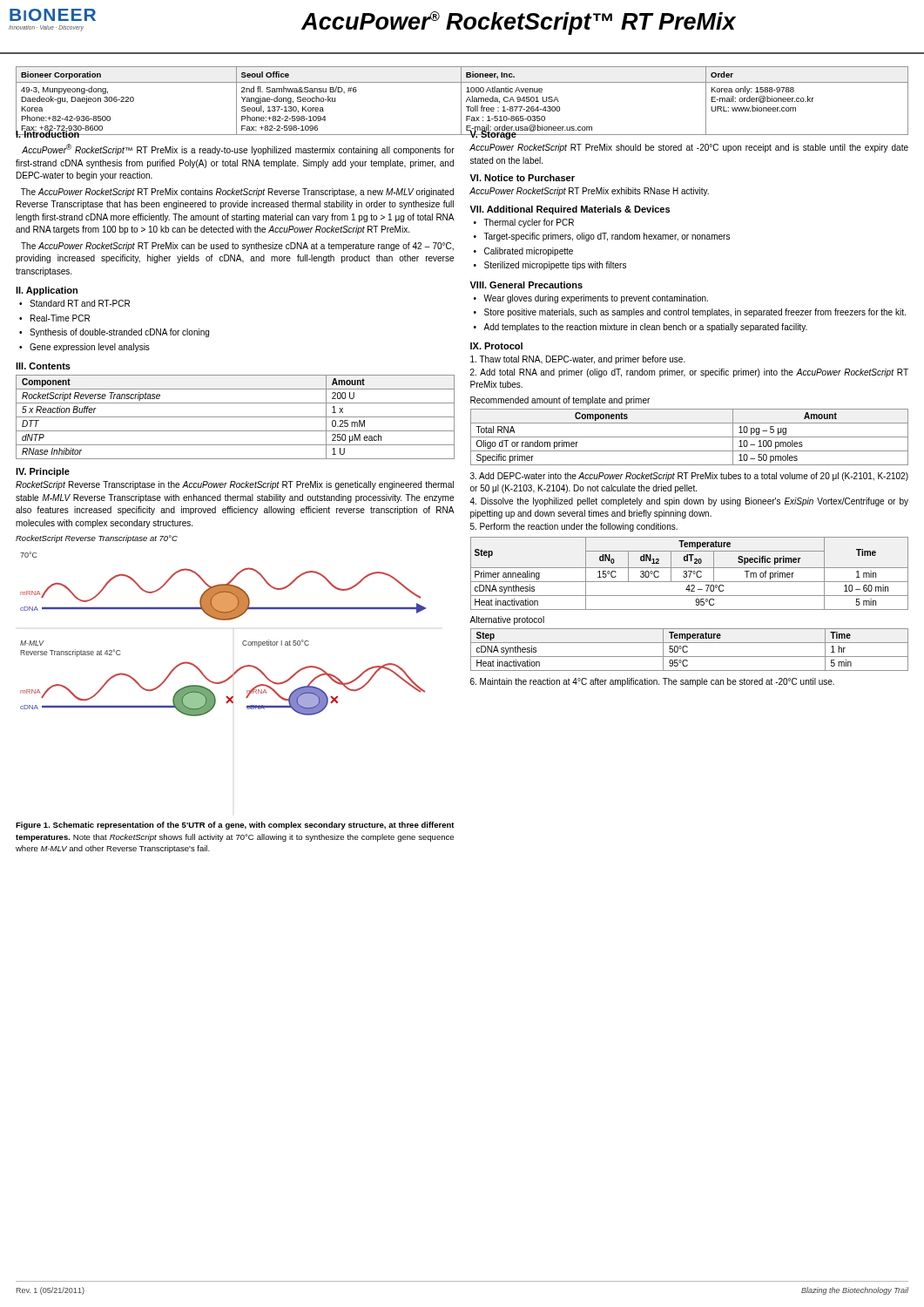This screenshot has width=924, height=1307.
Task: Locate the text starting "Thermal cycler for PCR"
Action: [529, 222]
